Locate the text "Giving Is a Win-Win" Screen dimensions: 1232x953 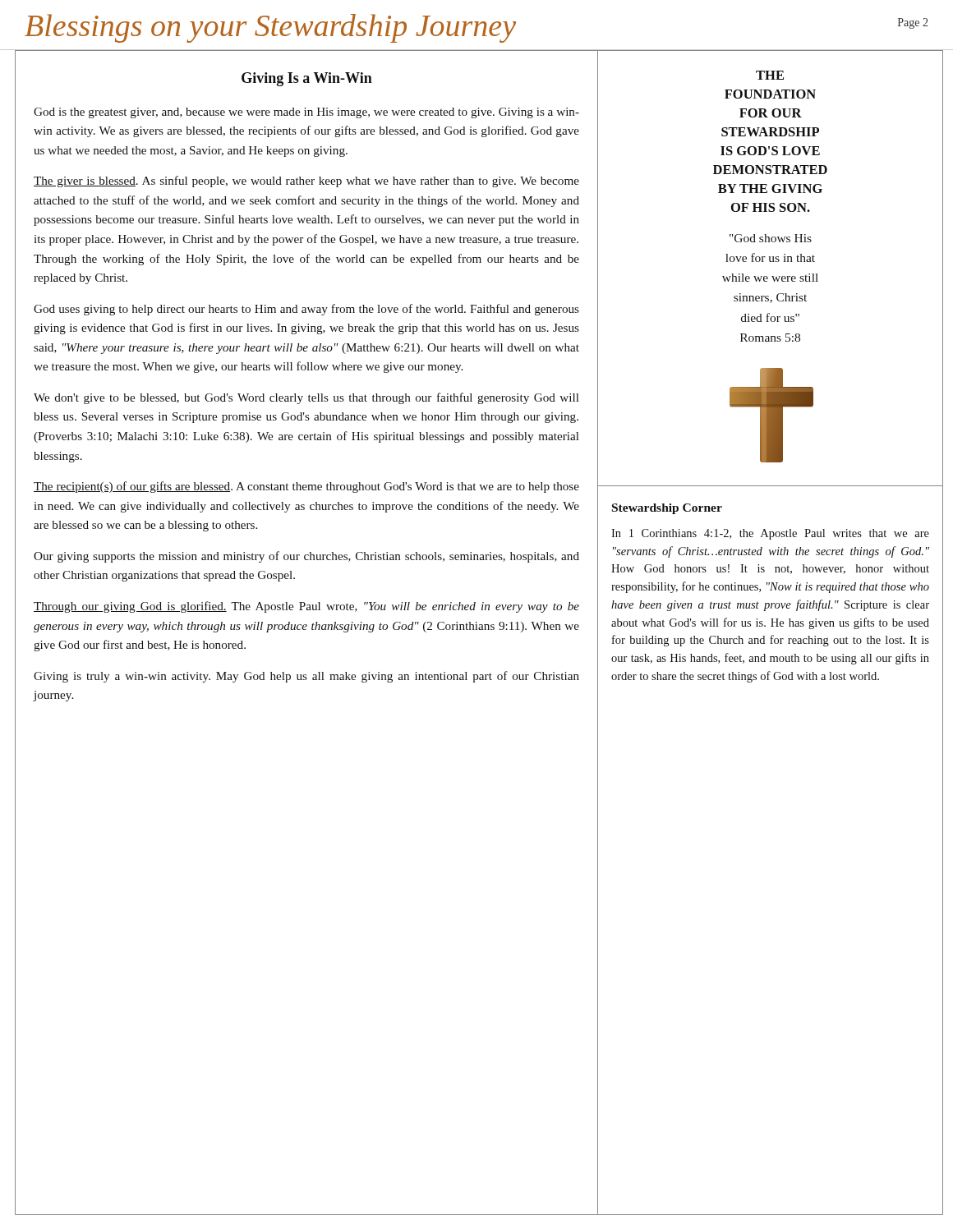[x=306, y=78]
